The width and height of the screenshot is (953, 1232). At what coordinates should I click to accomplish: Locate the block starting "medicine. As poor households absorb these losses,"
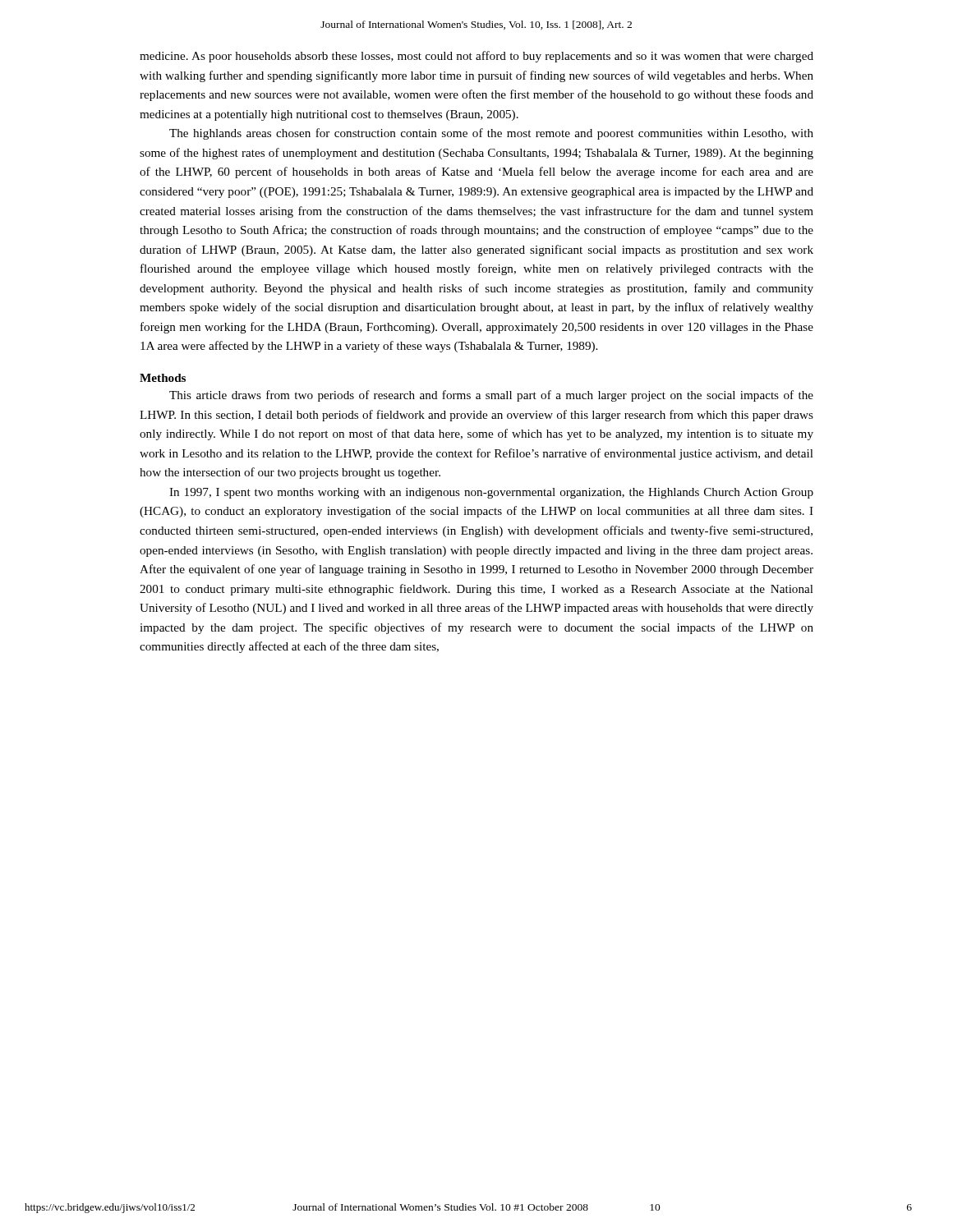click(x=476, y=85)
